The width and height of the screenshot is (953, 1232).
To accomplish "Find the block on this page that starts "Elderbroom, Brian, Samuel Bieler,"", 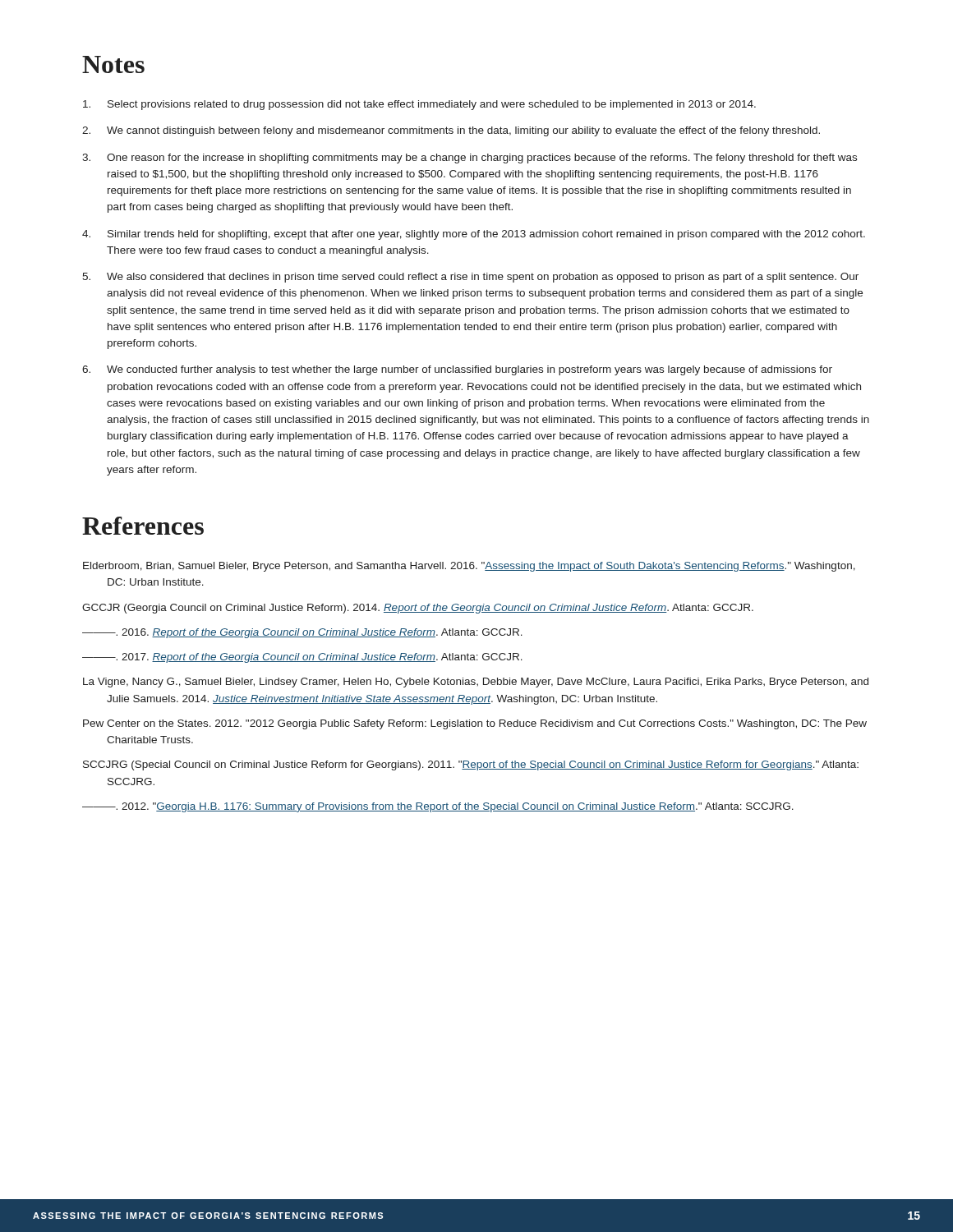I will (x=469, y=574).
